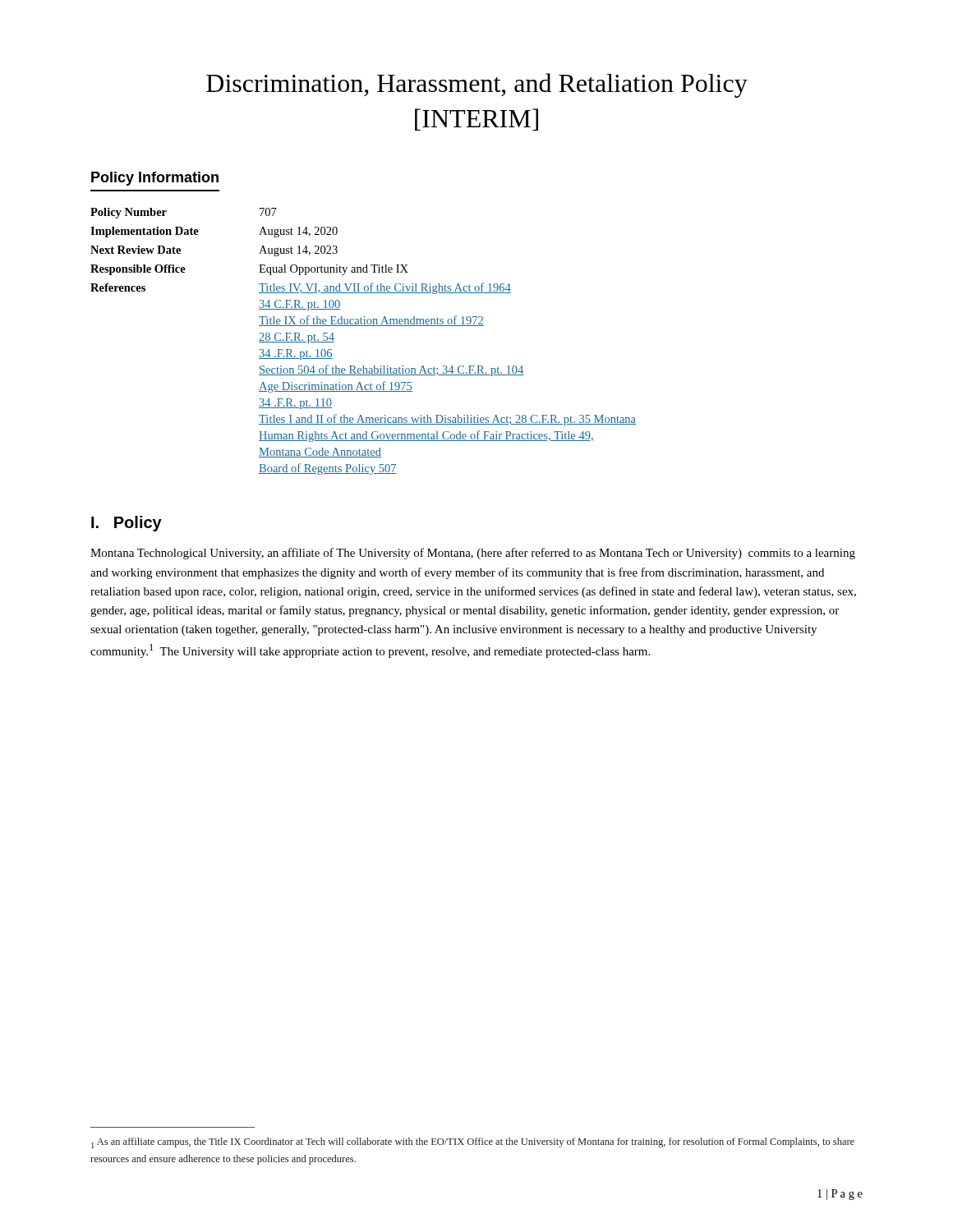Find the block on this page that starts "Montana Technological University, an affiliate of The University"

click(x=474, y=602)
